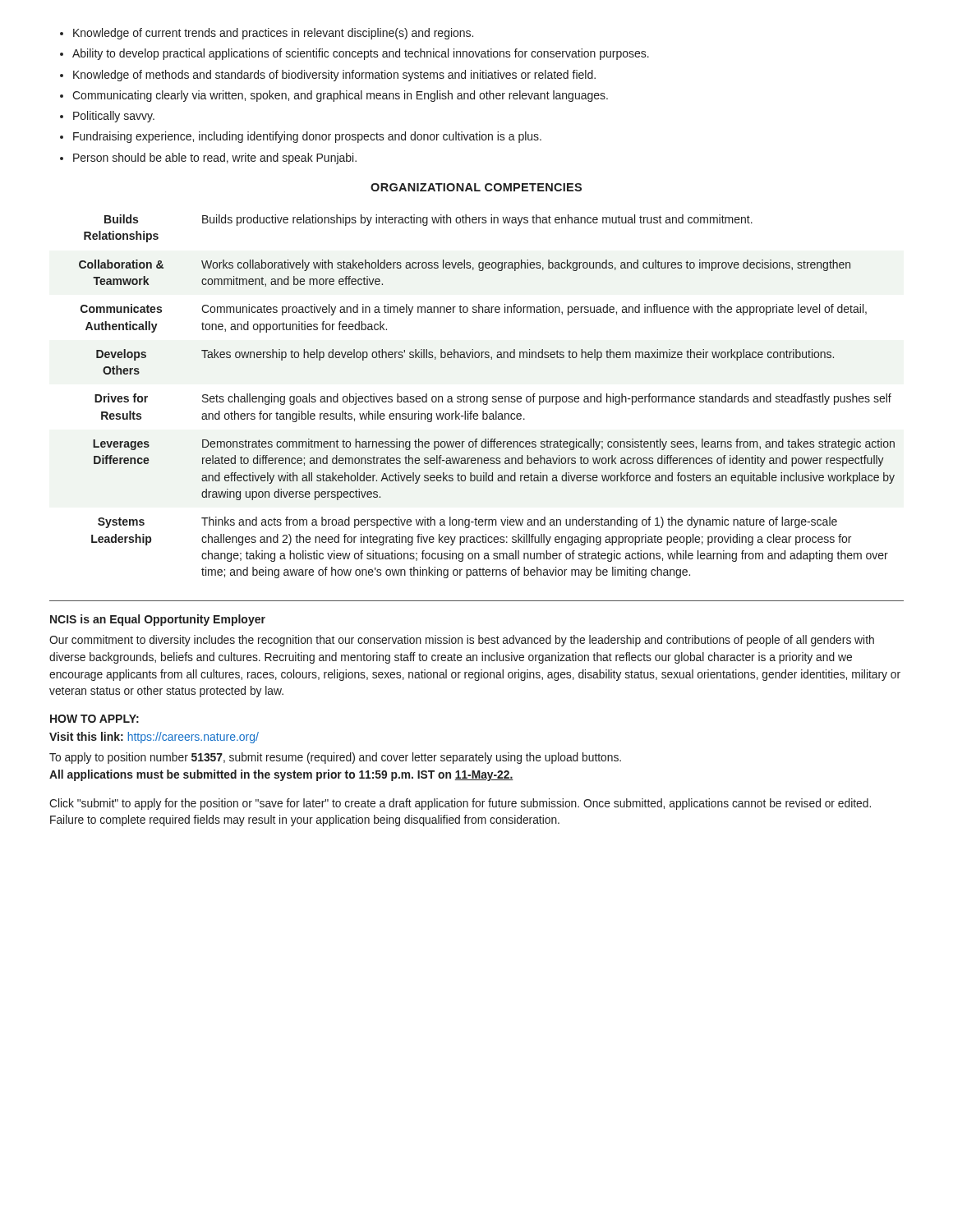
Task: Select the list item containing "Communicating clearly via written, spoken,"
Action: pos(341,95)
